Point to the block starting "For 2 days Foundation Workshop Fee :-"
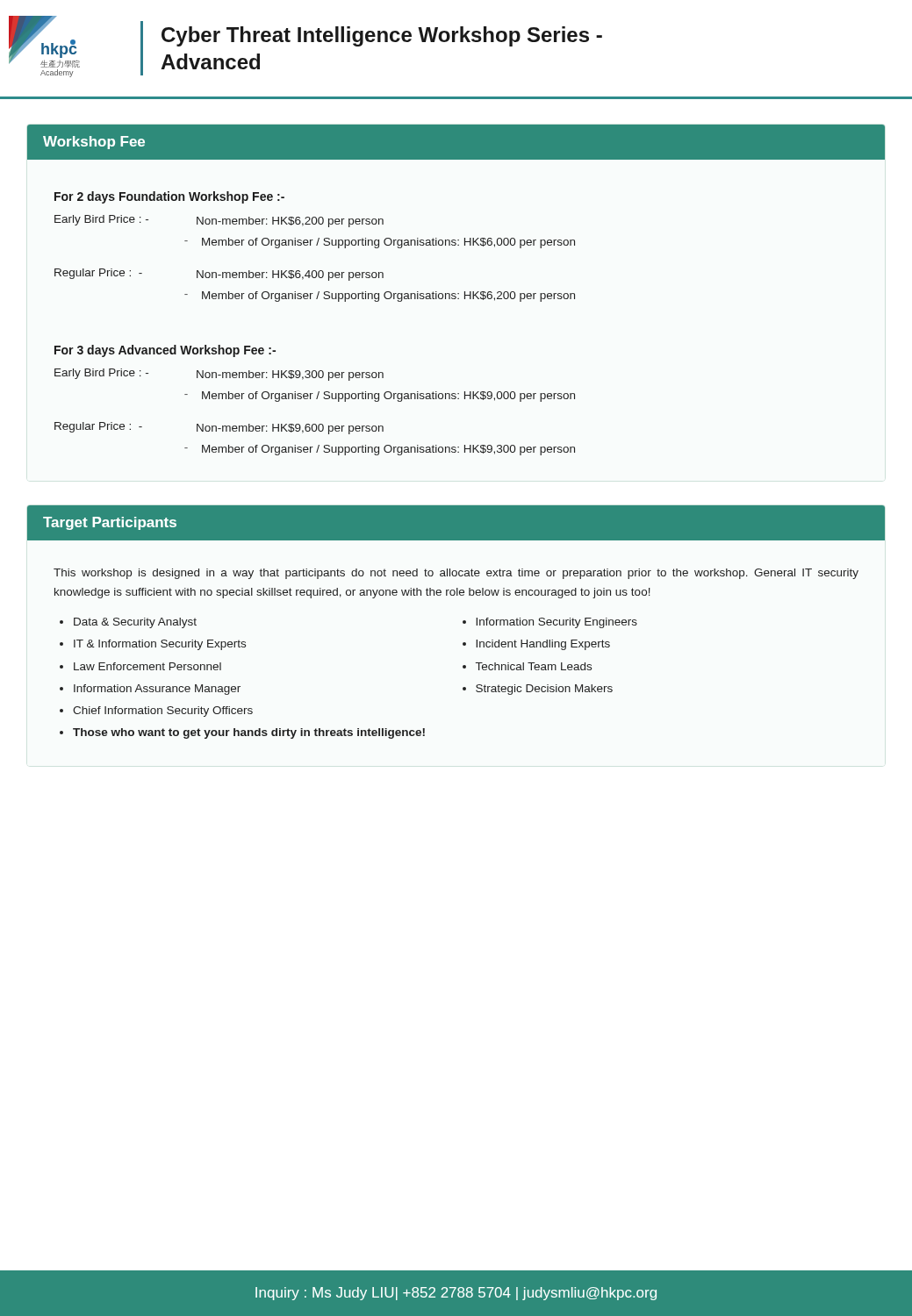This screenshot has height=1316, width=912. tap(169, 197)
